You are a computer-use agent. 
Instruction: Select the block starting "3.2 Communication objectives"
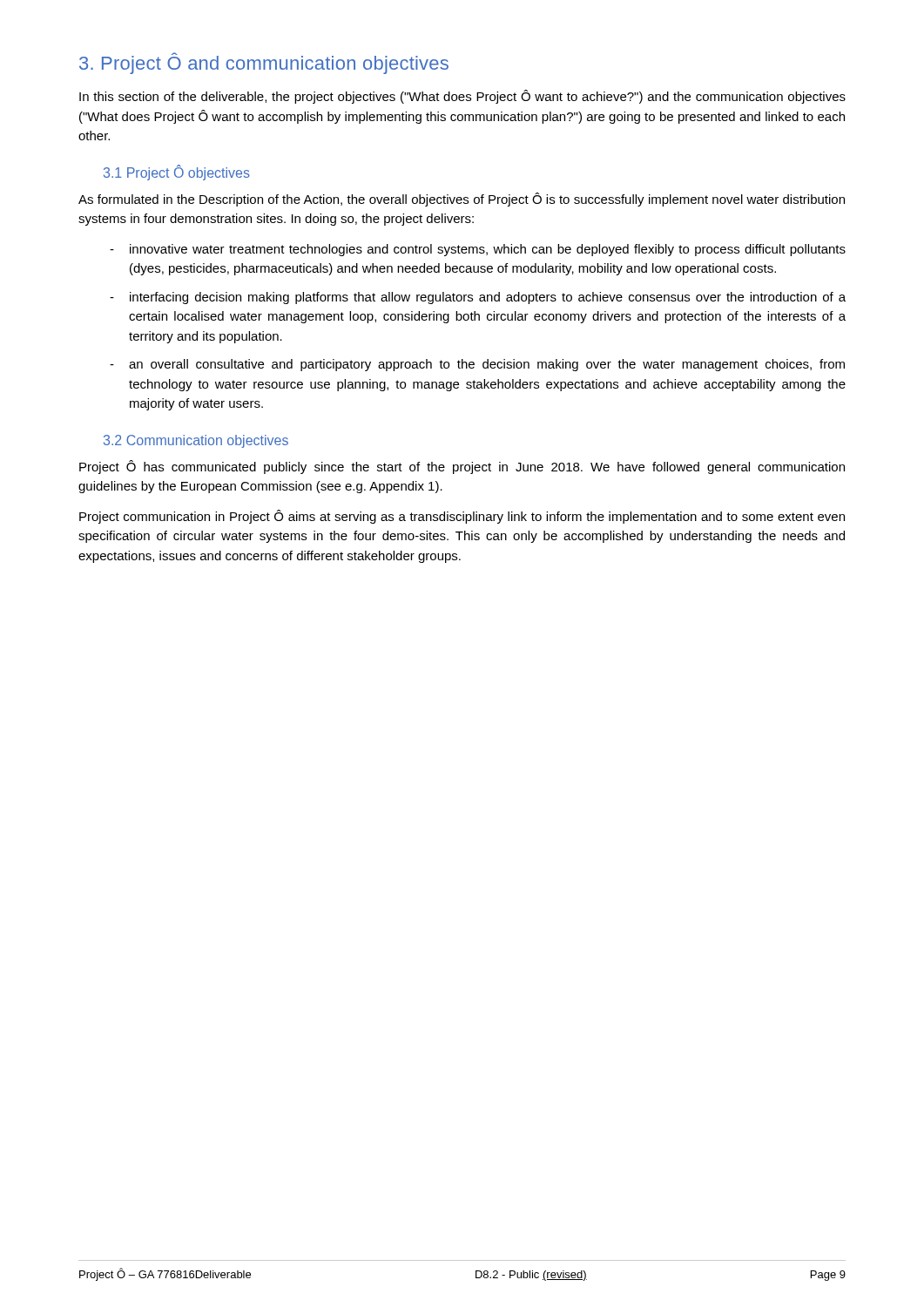click(x=196, y=441)
